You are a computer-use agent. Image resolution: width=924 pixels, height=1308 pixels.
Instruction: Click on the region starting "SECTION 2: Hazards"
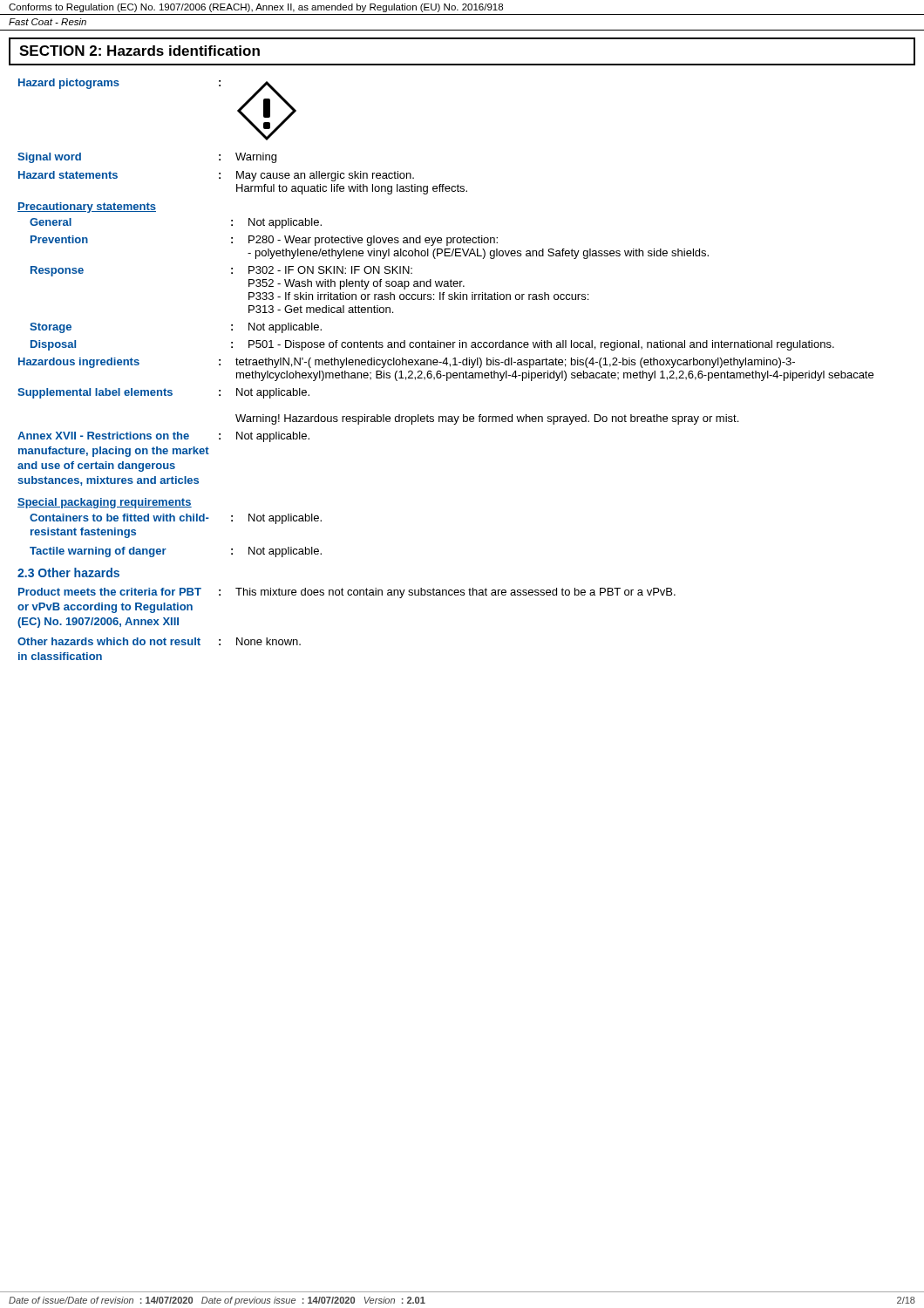(x=140, y=51)
